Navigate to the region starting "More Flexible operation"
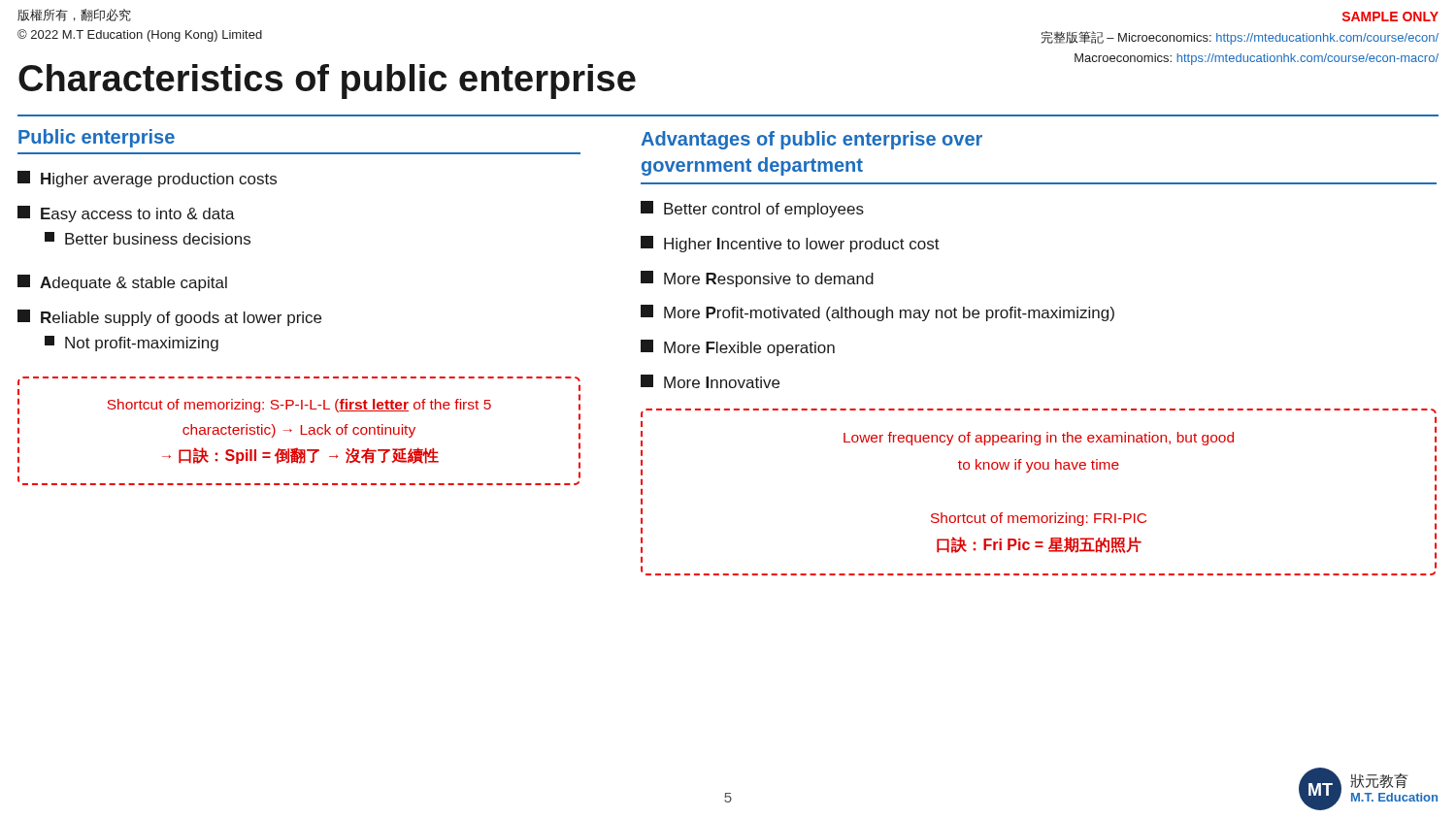This screenshot has height=819, width=1456. 738,348
